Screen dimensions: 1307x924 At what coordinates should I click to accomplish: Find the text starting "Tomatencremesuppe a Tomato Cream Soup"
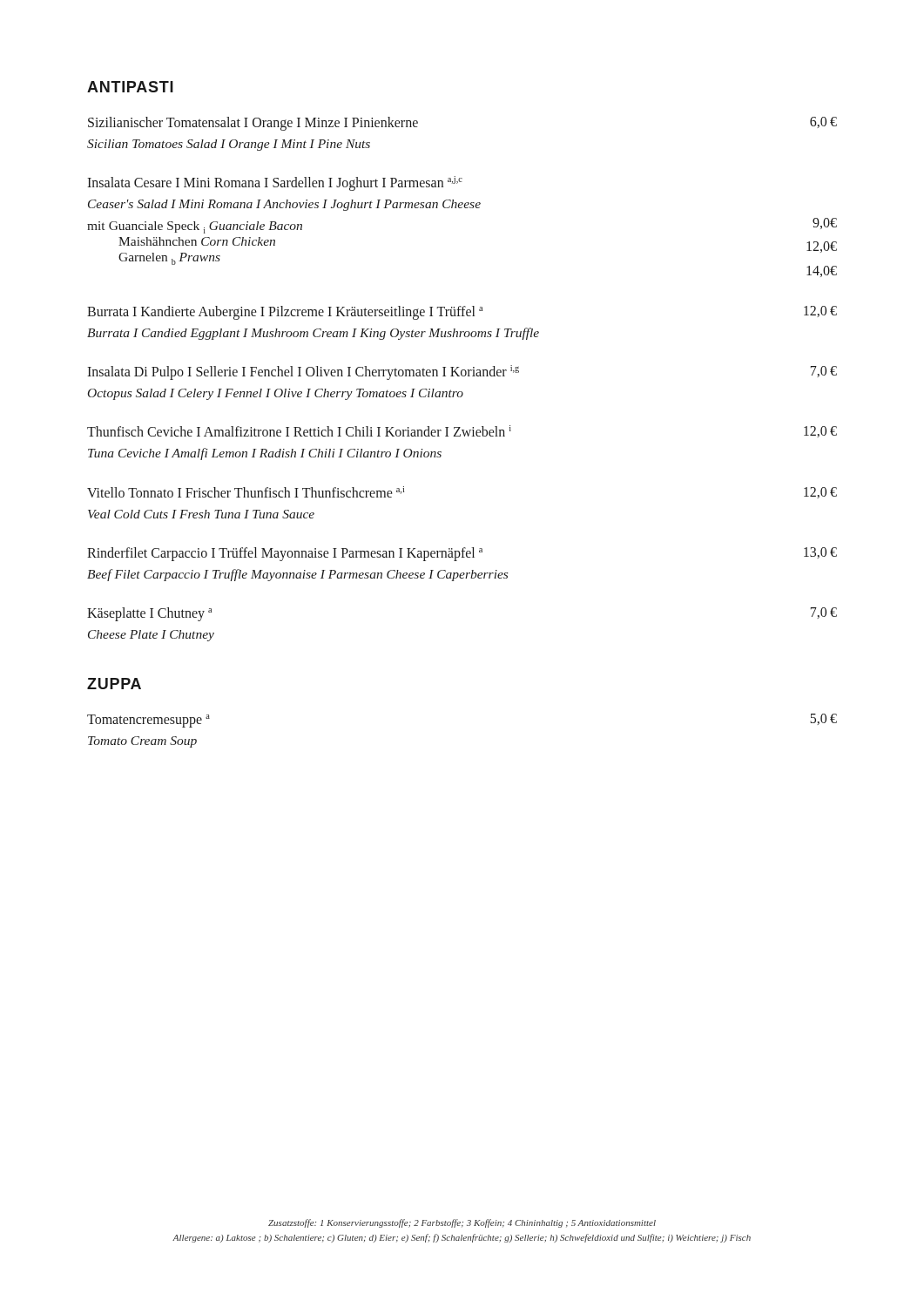point(144,720)
